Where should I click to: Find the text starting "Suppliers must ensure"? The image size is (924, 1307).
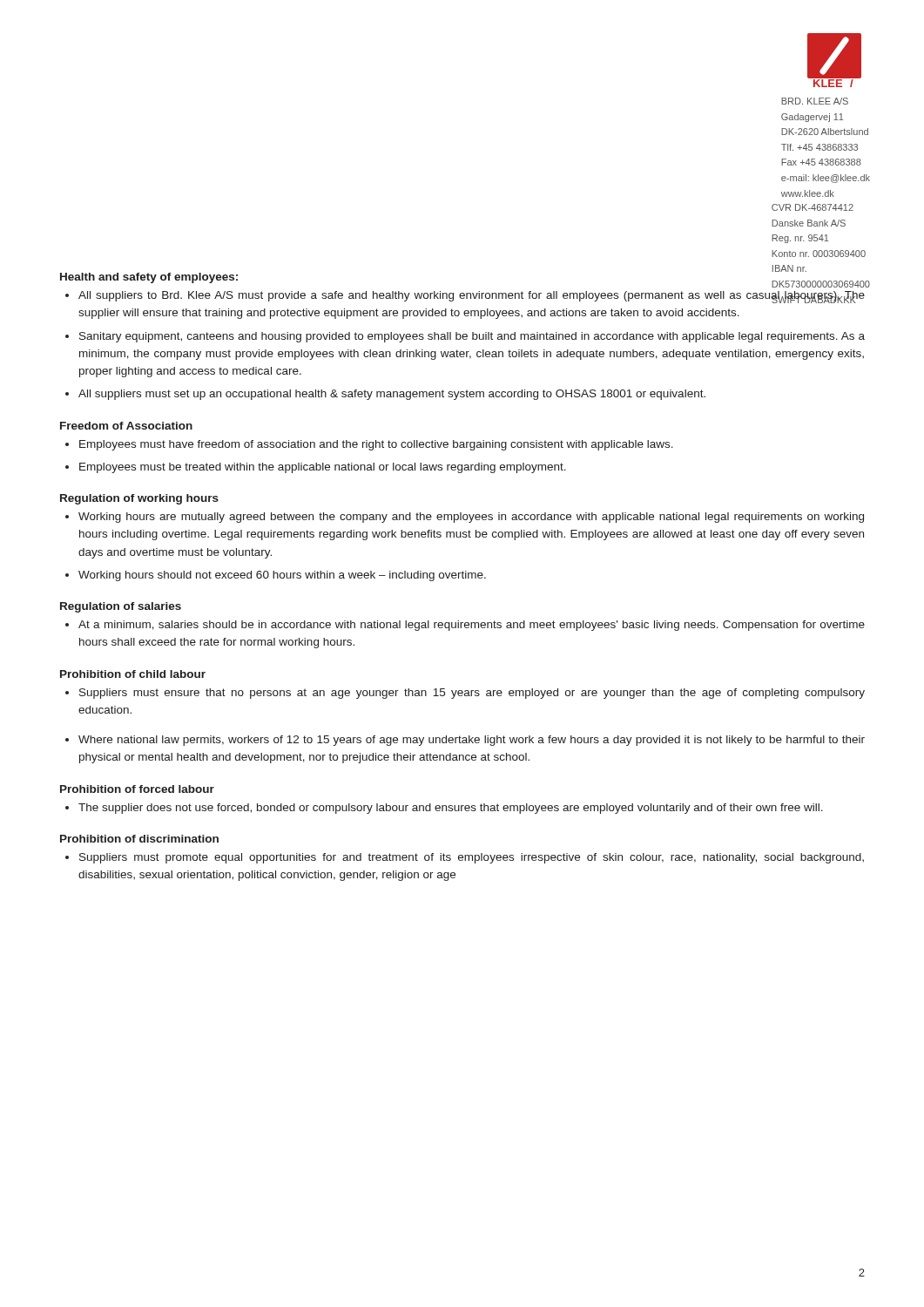click(472, 701)
